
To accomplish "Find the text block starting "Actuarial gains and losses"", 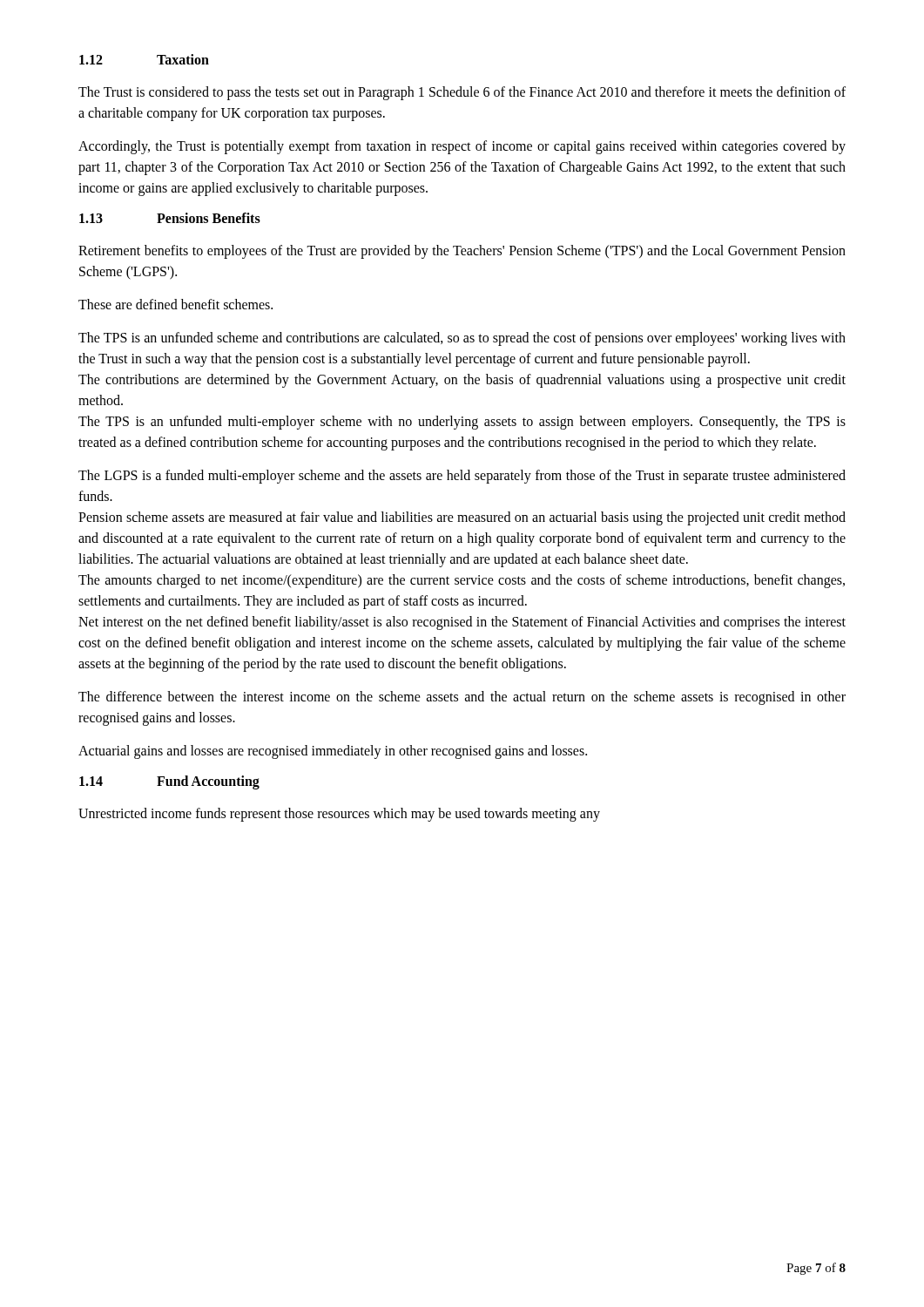I will click(x=462, y=751).
